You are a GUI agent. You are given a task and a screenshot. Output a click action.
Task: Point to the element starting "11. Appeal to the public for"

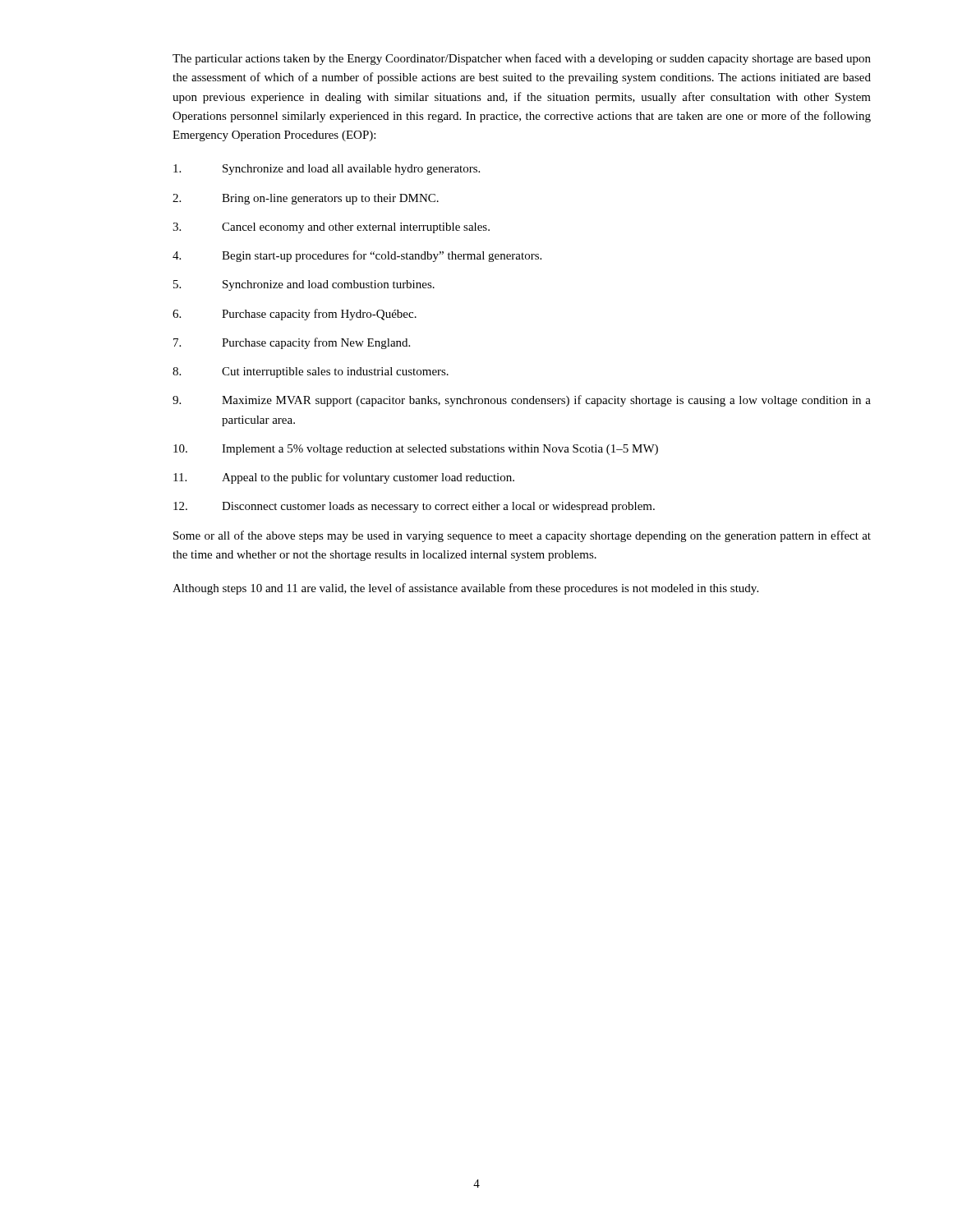click(522, 478)
